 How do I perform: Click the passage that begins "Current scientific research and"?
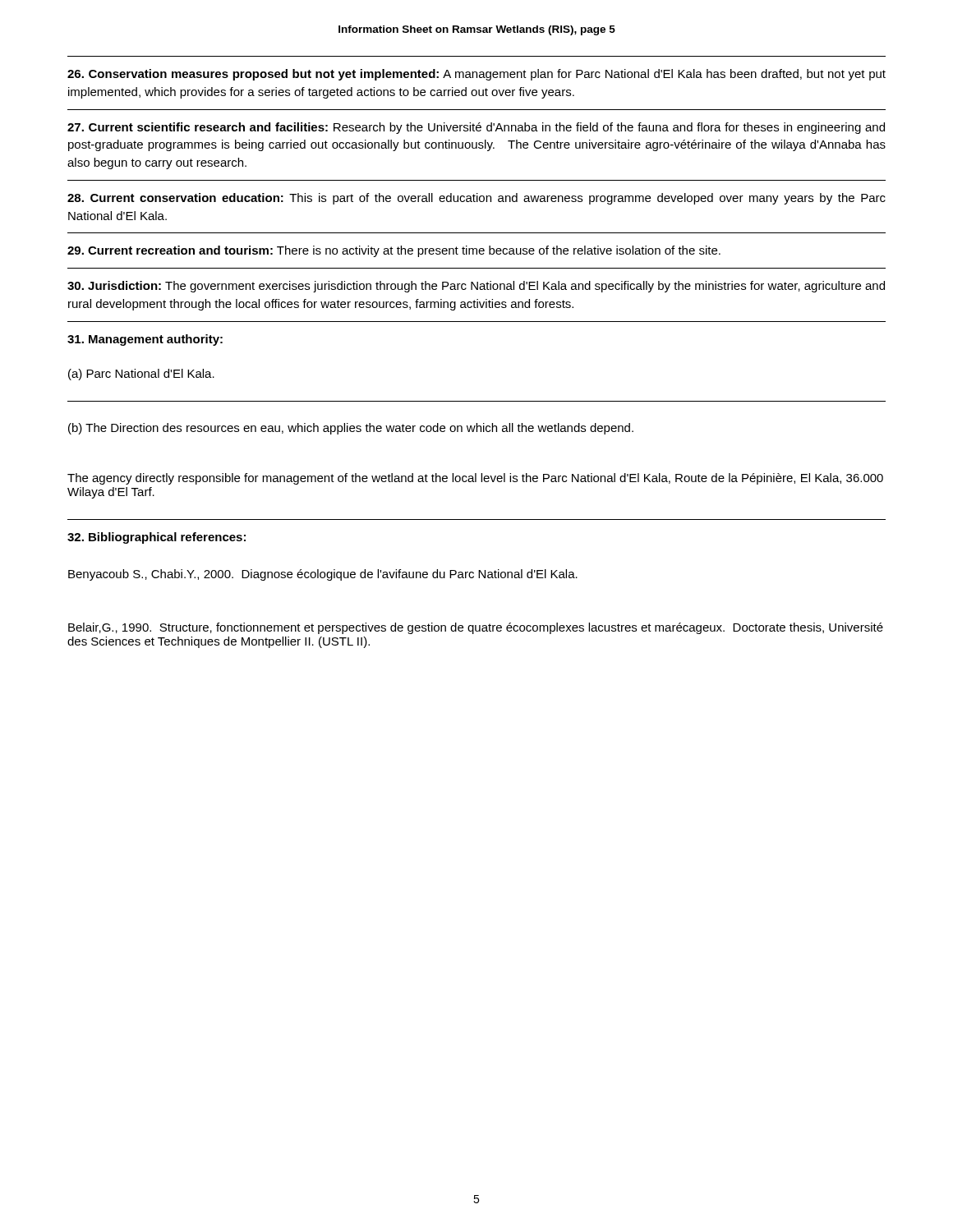(476, 145)
